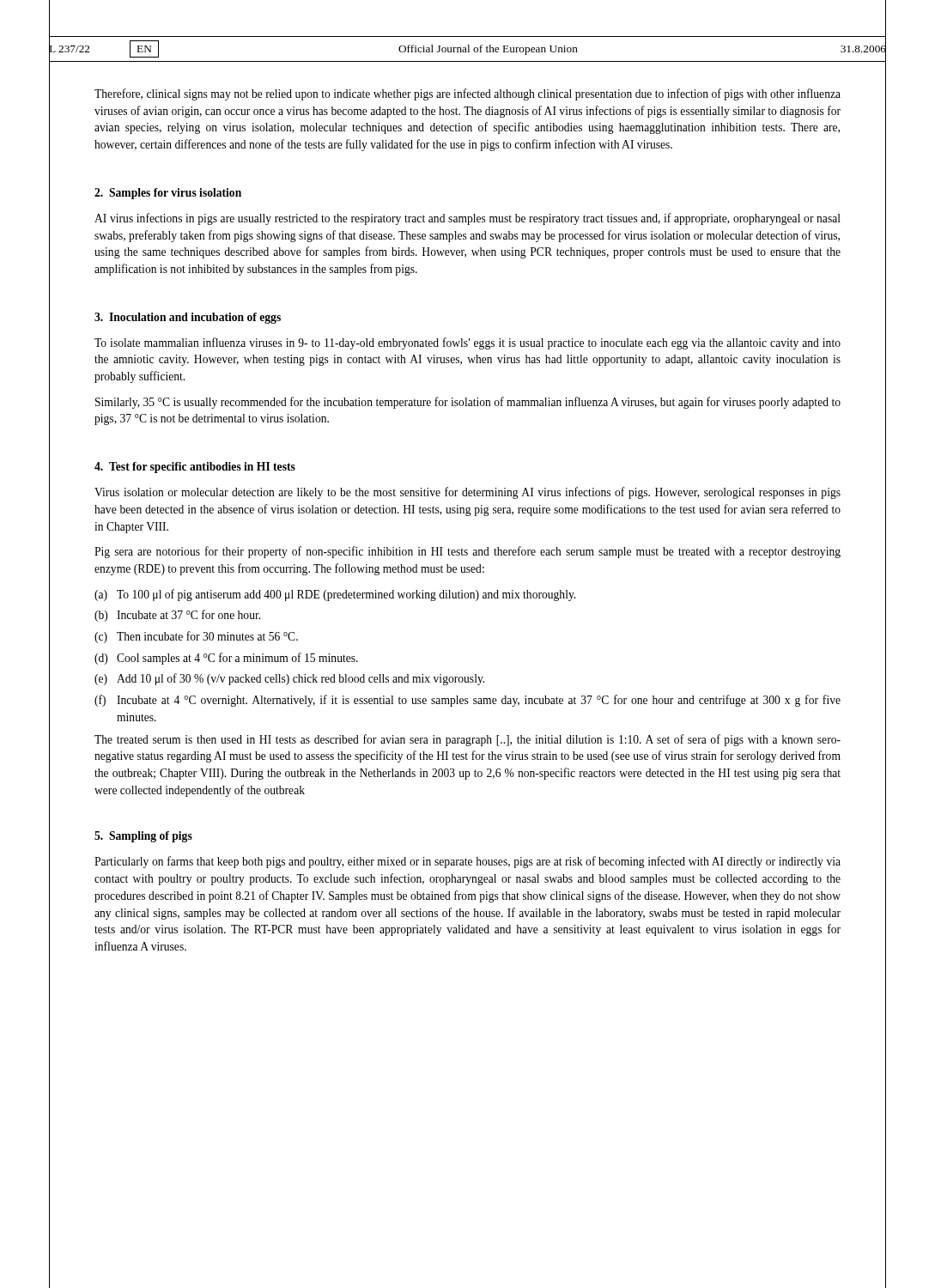This screenshot has width=935, height=1288.
Task: Navigate to the passage starting "AI virus infections"
Action: 468,244
